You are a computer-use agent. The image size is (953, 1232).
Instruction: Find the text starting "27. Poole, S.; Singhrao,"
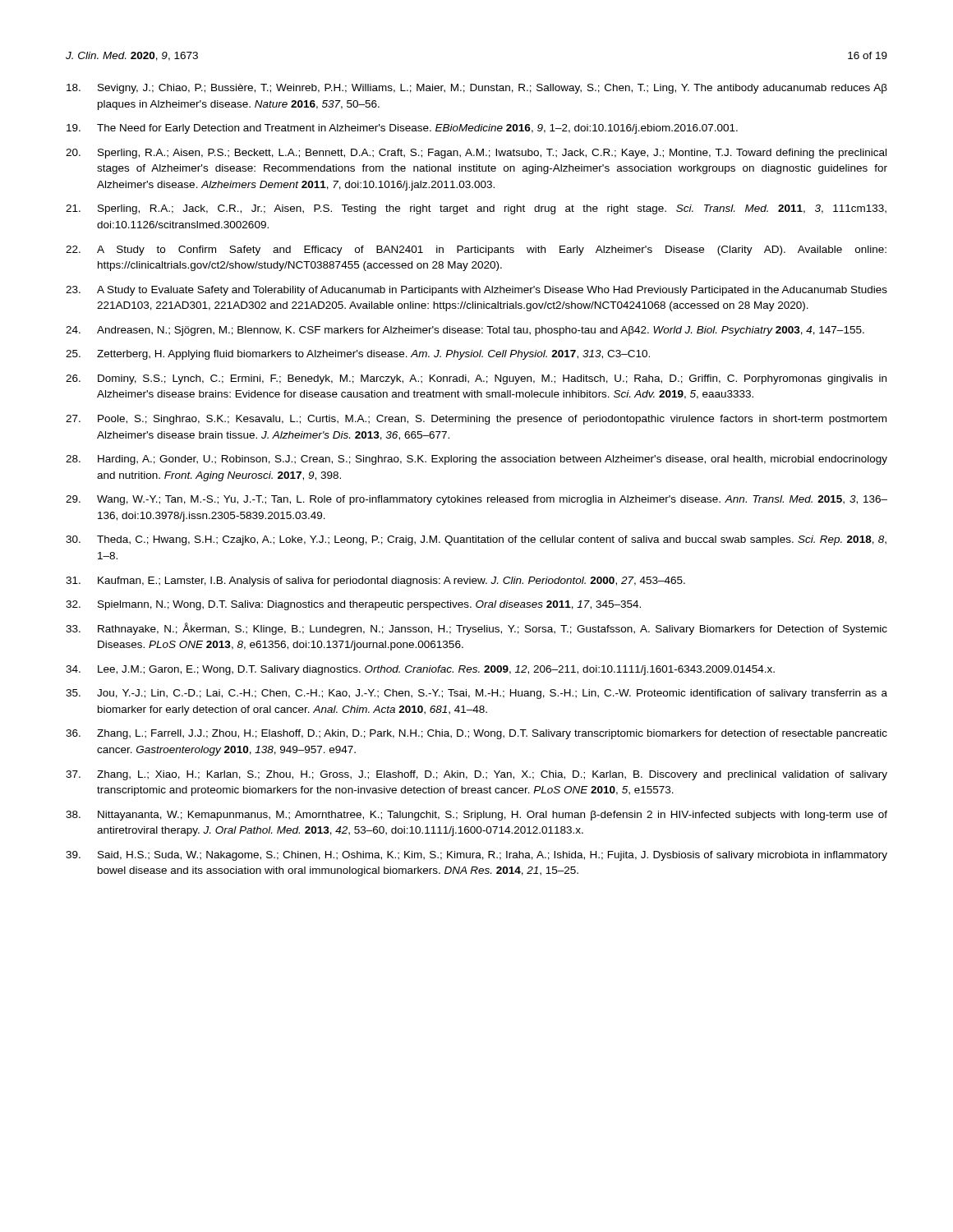(476, 427)
